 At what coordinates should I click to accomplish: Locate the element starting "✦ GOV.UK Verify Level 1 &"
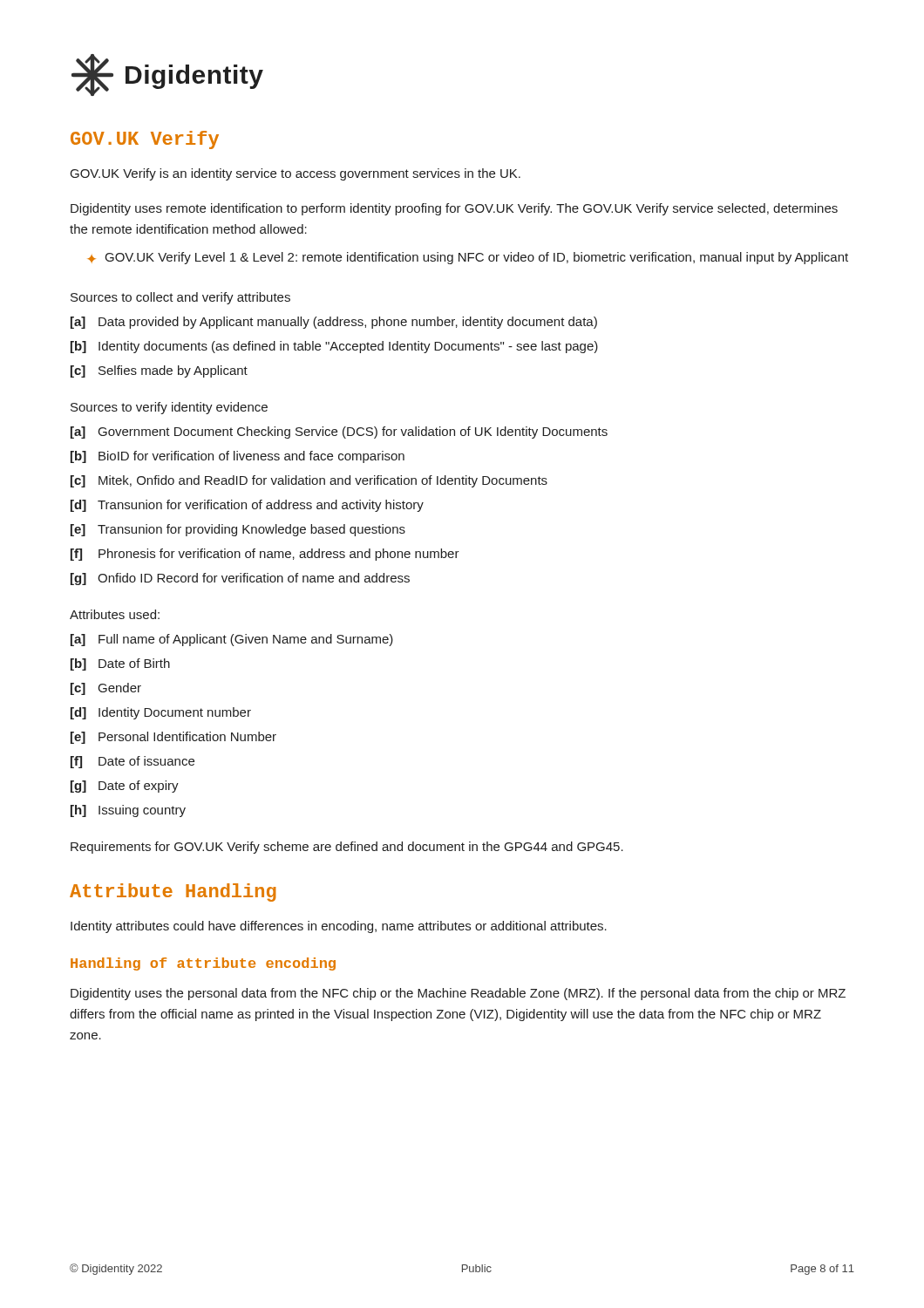(467, 259)
